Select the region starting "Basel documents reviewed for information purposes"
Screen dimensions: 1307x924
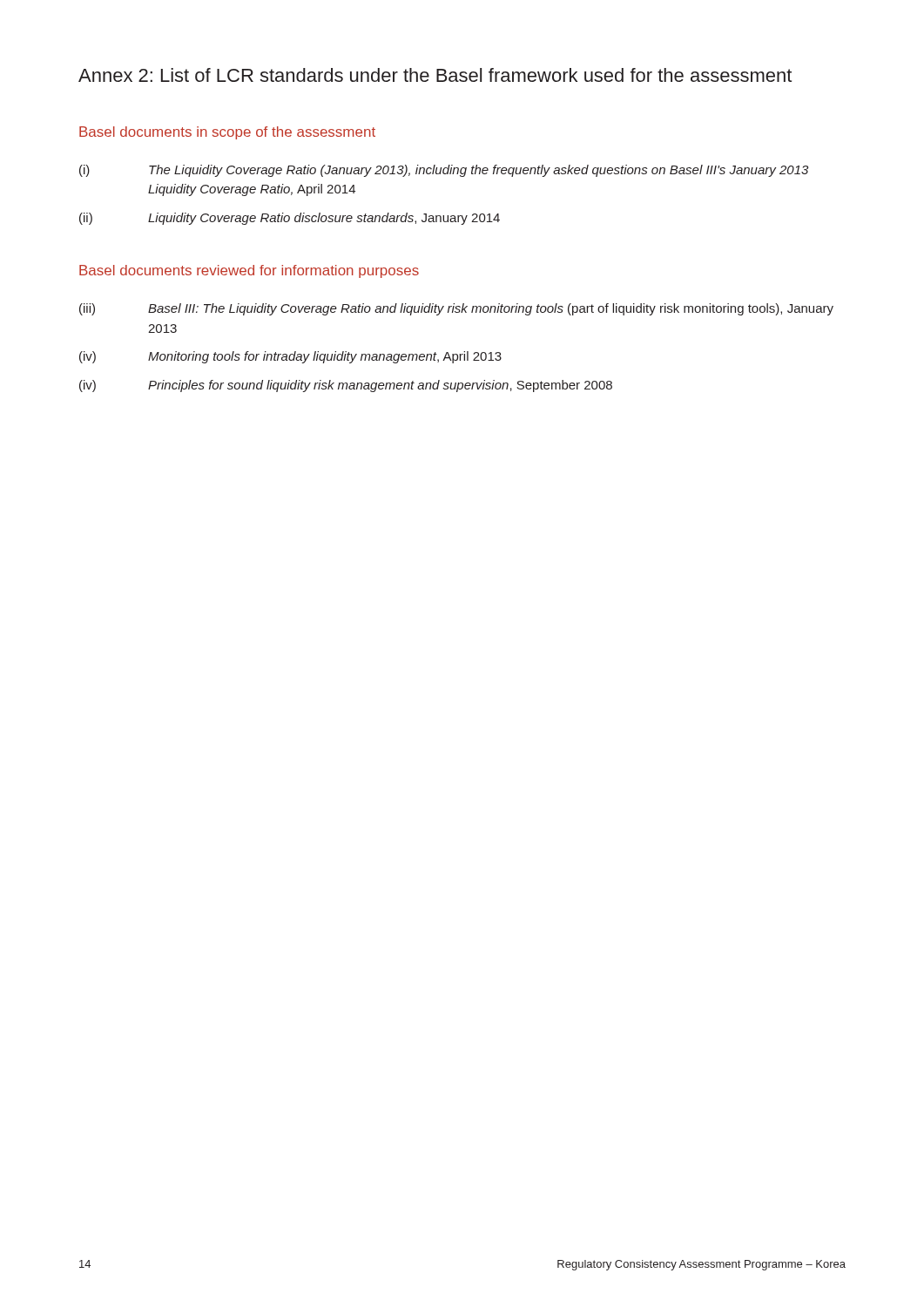(249, 271)
